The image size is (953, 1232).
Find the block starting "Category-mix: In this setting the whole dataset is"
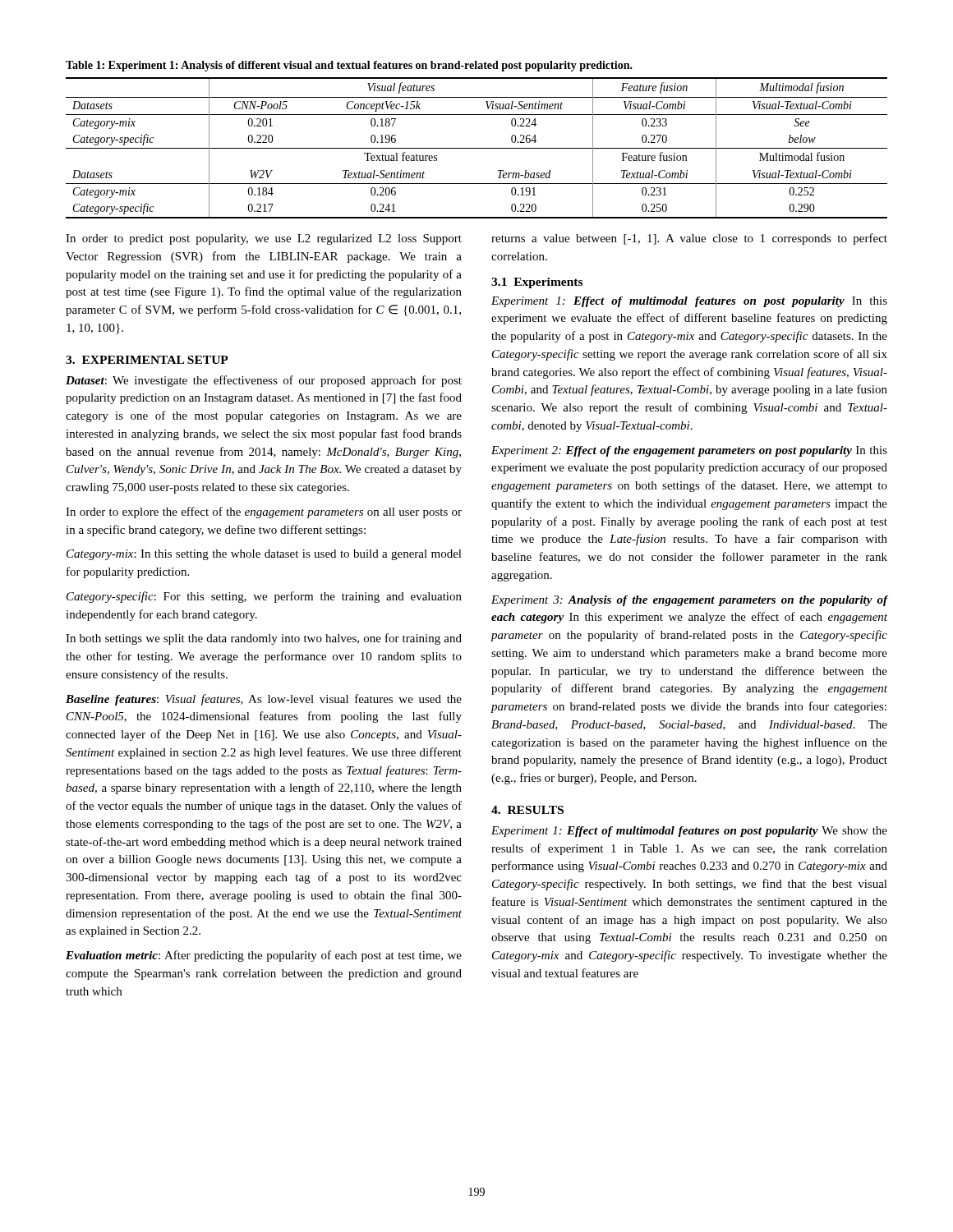(x=264, y=563)
